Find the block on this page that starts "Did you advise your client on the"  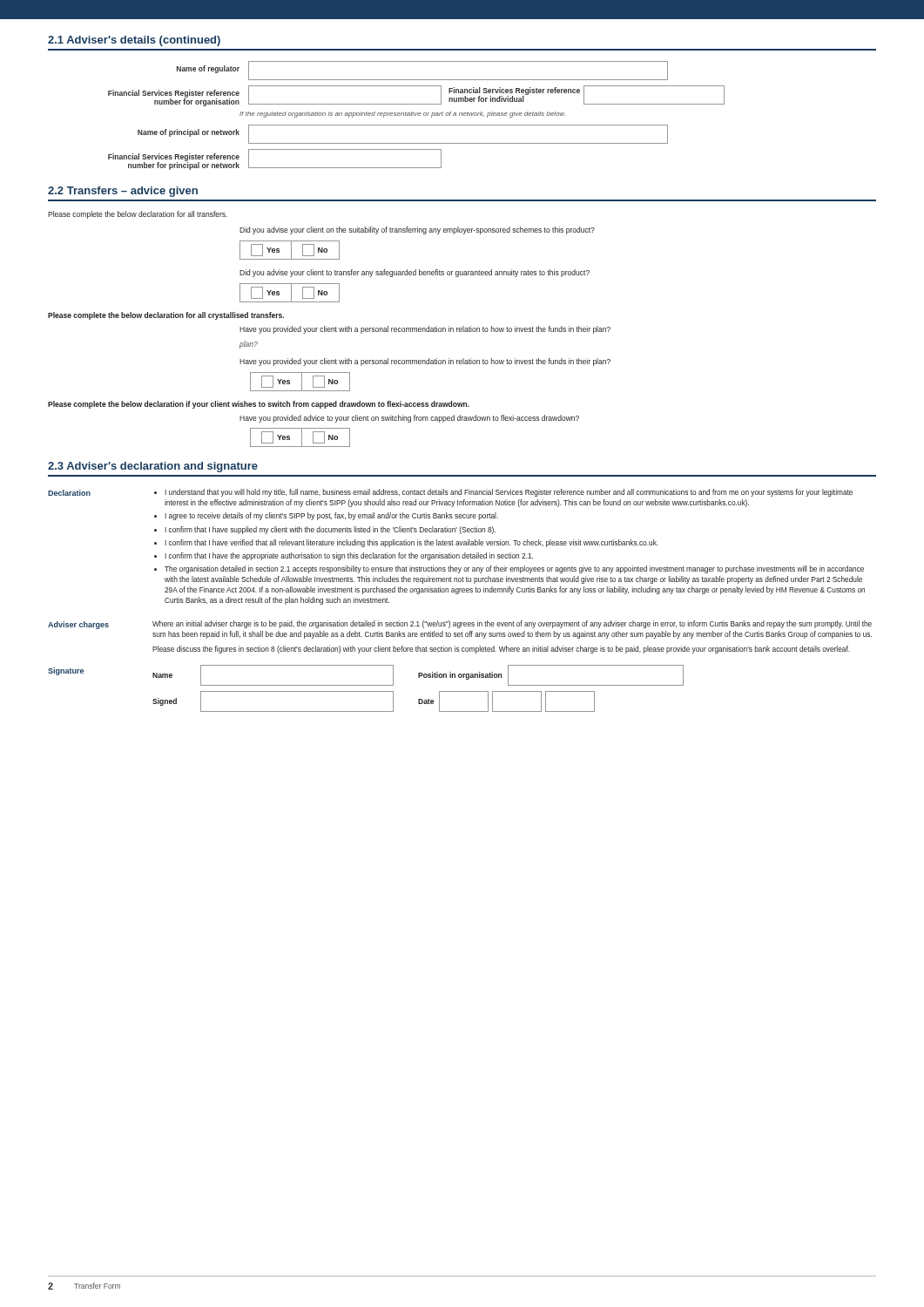click(x=558, y=243)
